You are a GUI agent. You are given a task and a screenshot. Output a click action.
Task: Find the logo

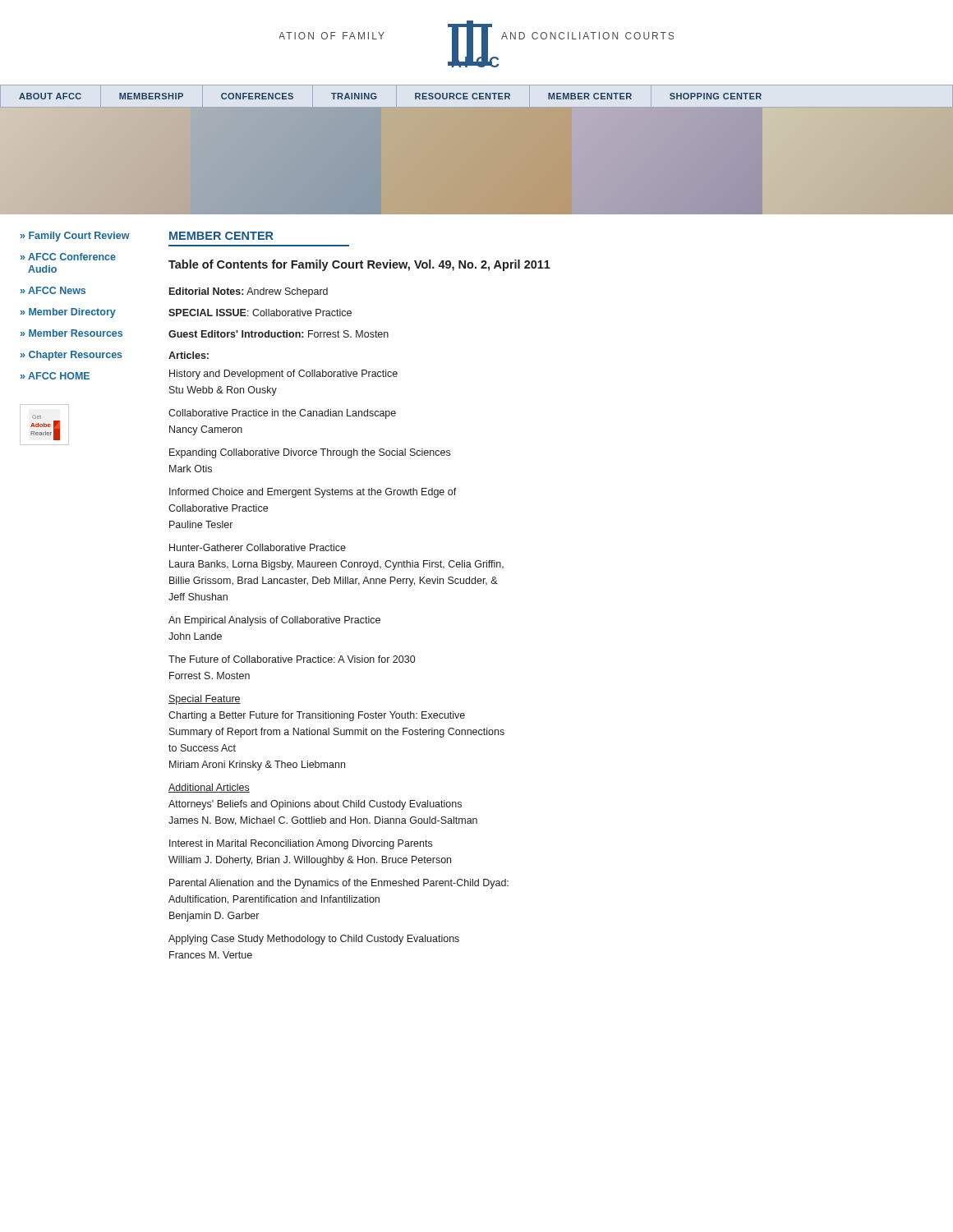pyautogui.click(x=476, y=42)
